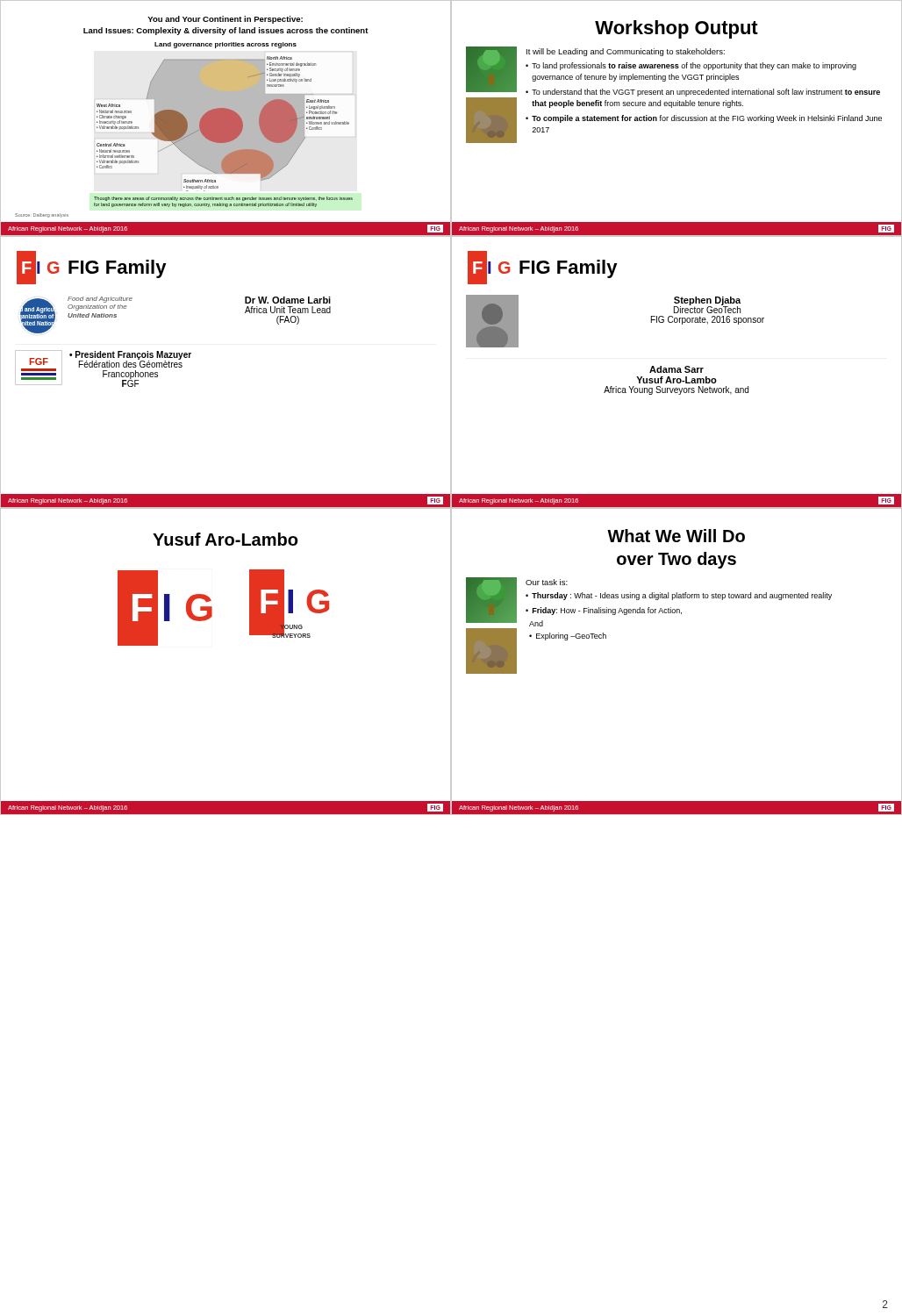Select the text with the text "Director GeoTech"
The width and height of the screenshot is (902, 1316).
click(707, 310)
